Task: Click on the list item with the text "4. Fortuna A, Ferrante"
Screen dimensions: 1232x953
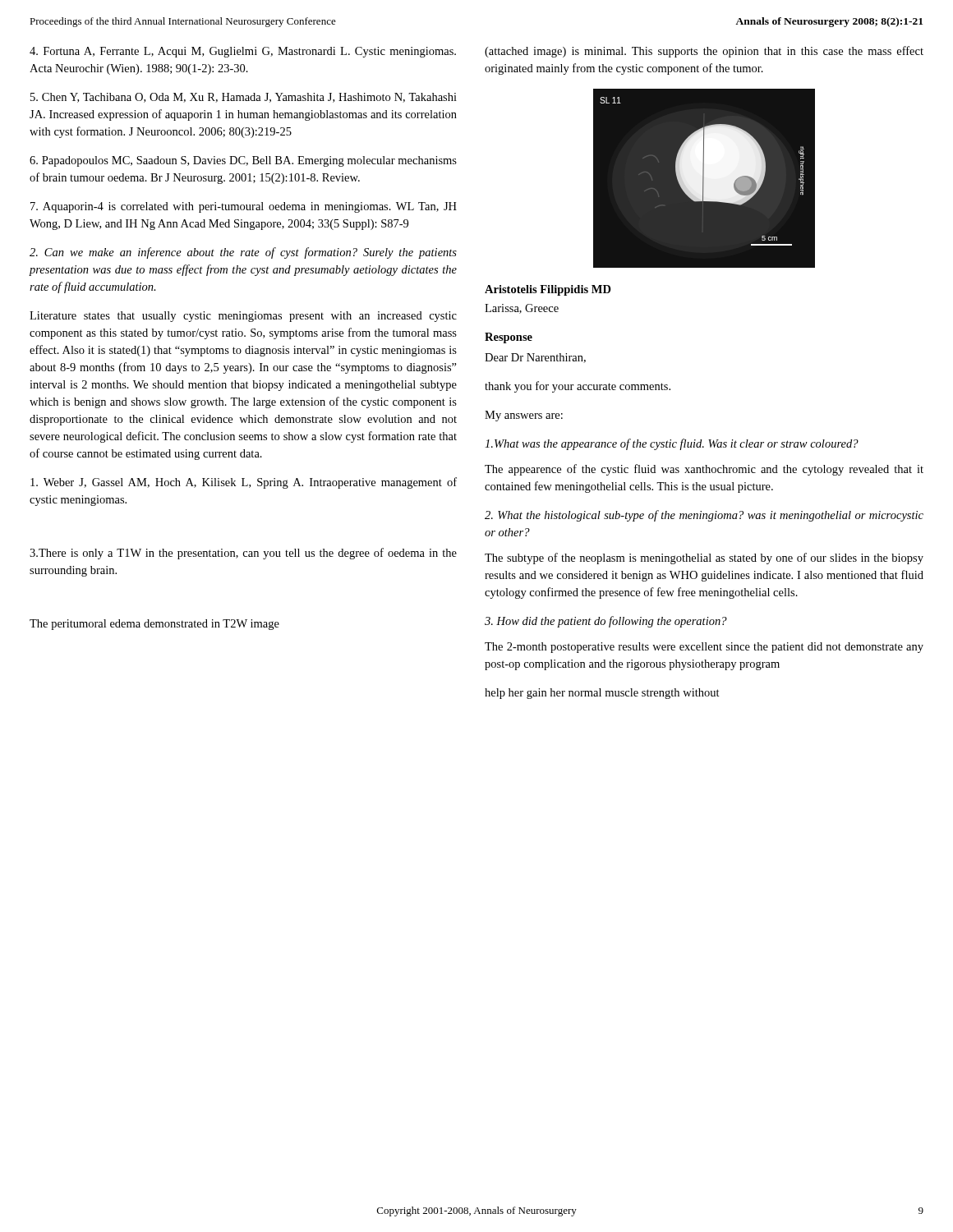Action: pyautogui.click(x=243, y=60)
